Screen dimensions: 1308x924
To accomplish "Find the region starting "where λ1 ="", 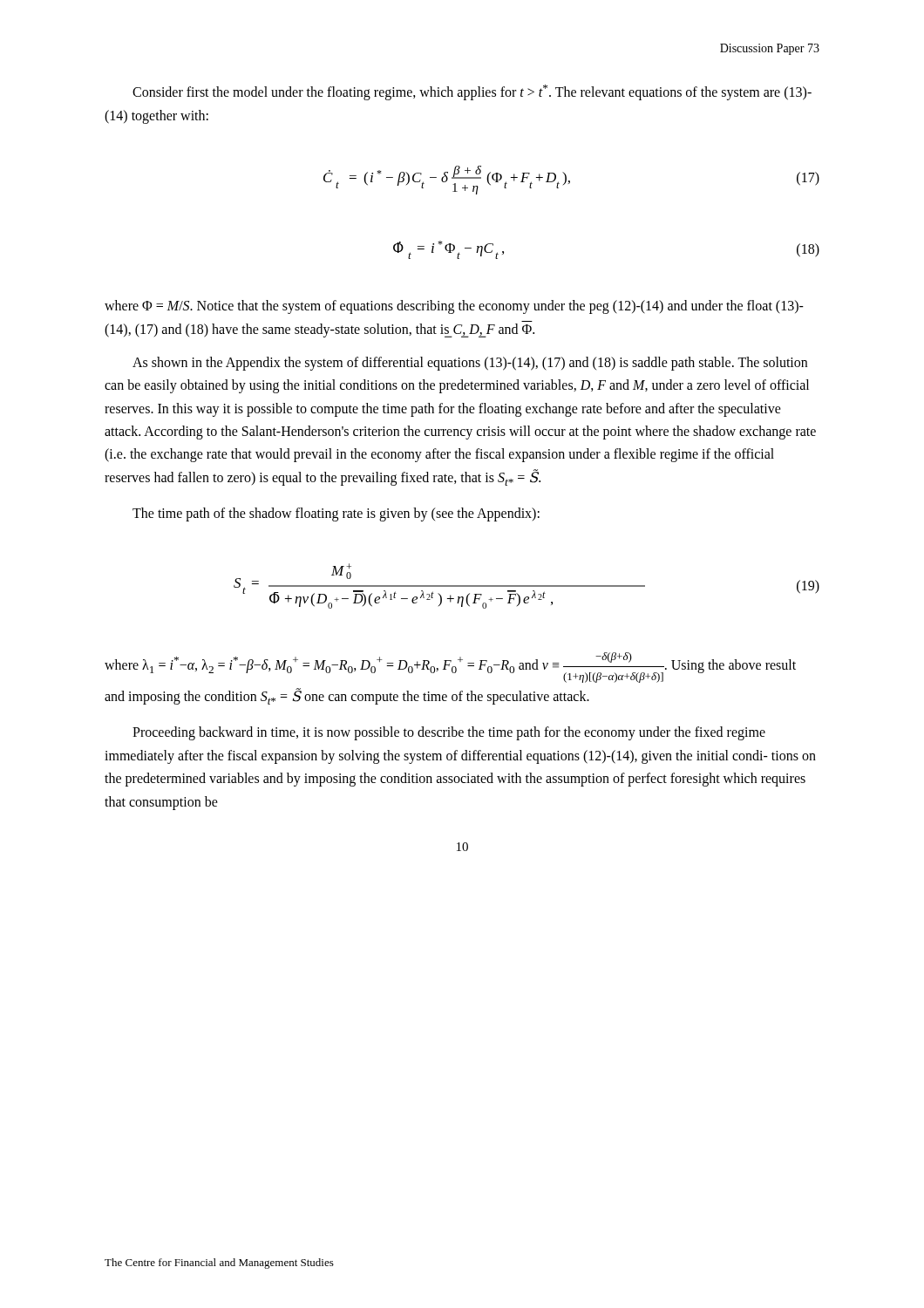I will pos(450,677).
